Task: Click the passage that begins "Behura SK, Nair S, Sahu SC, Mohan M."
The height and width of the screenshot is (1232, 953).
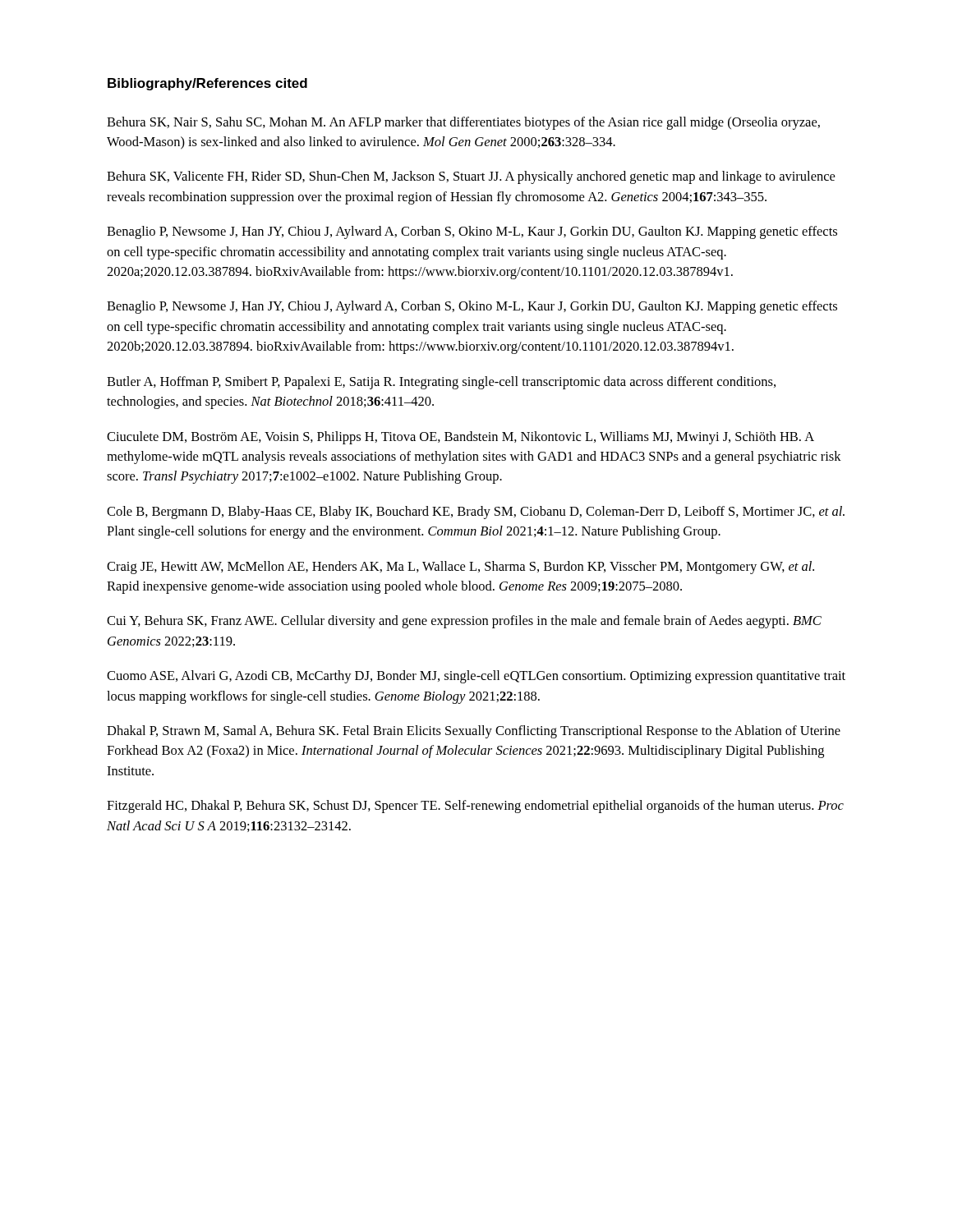Action: click(464, 132)
